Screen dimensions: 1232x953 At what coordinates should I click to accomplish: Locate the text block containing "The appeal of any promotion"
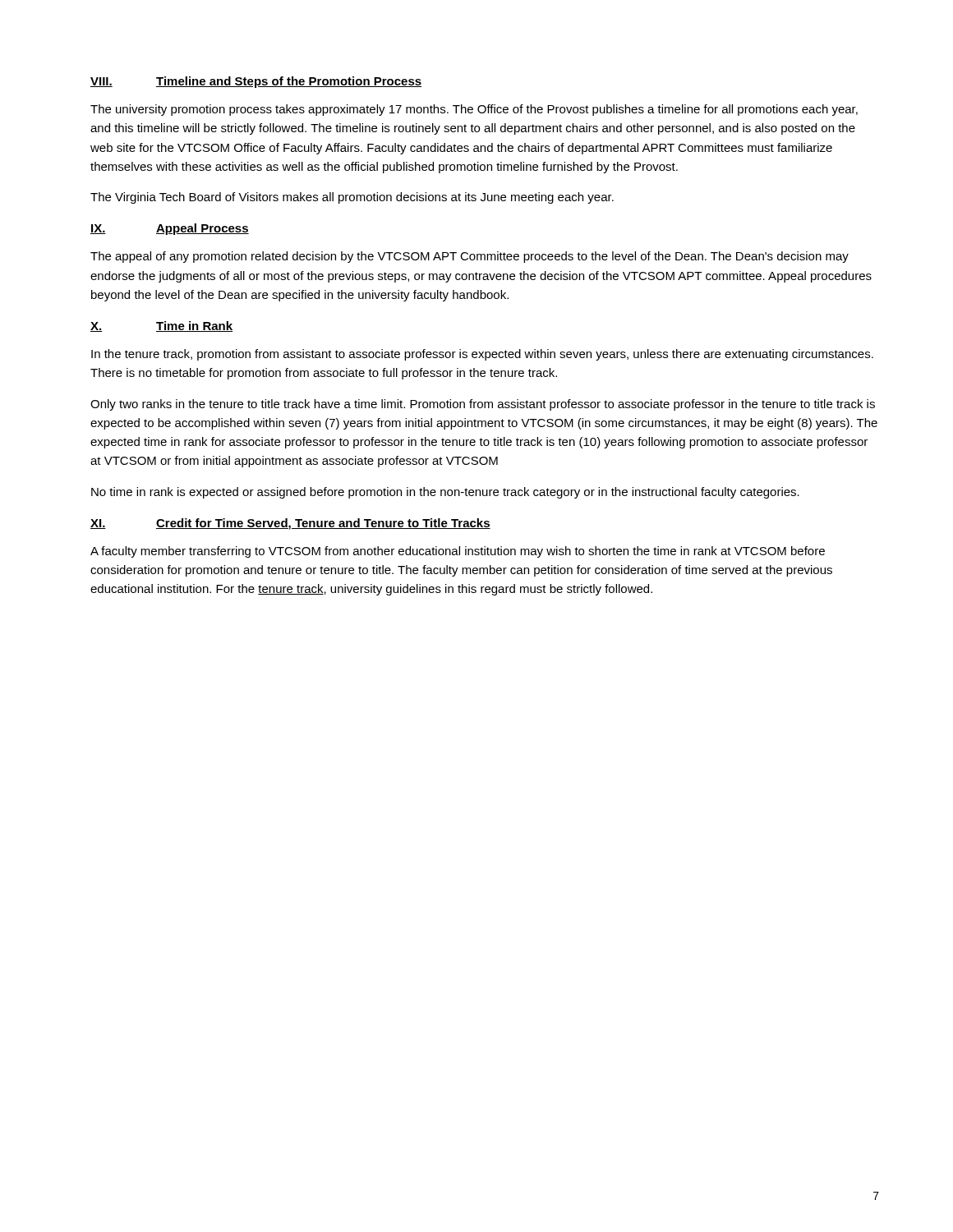(481, 275)
